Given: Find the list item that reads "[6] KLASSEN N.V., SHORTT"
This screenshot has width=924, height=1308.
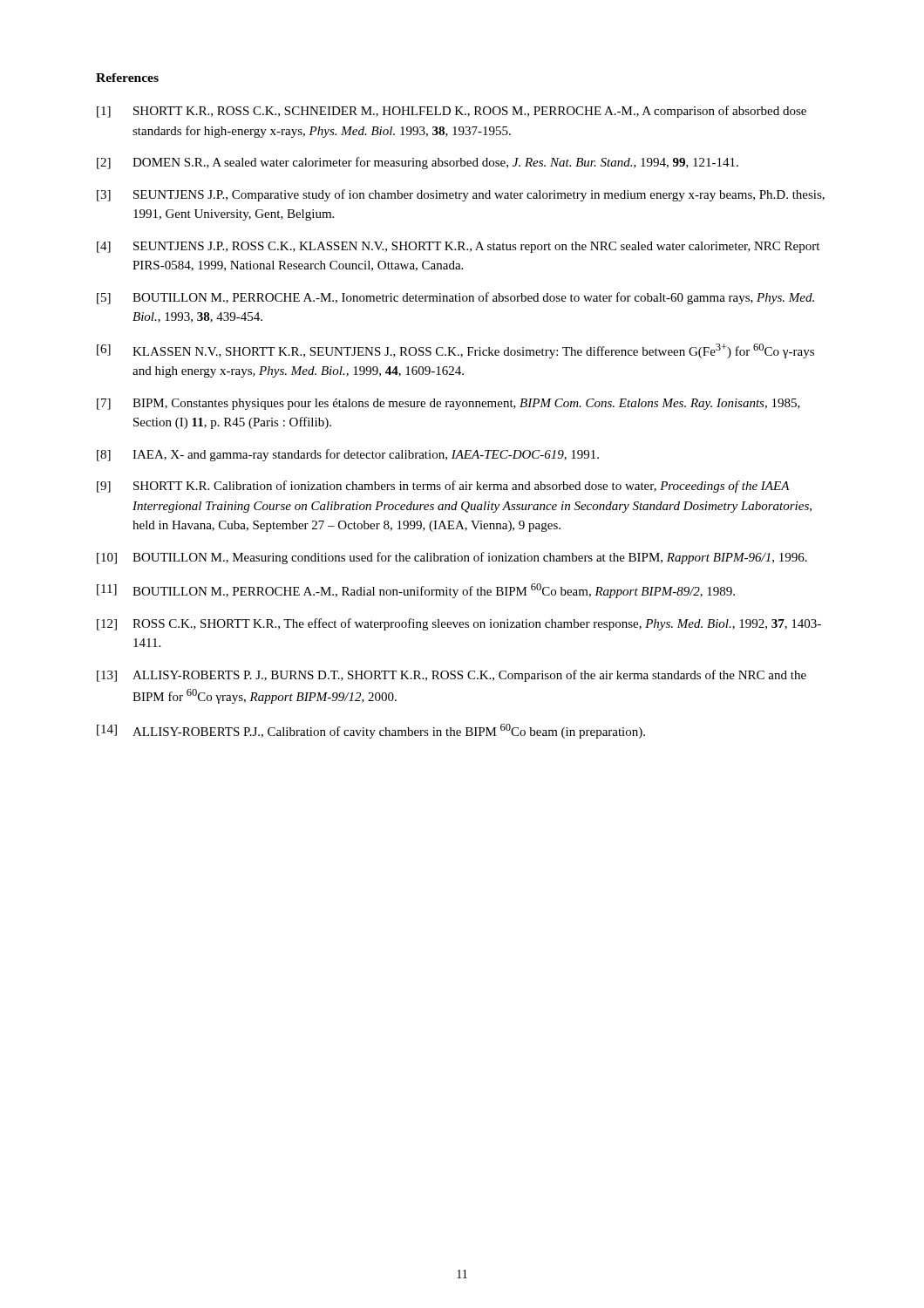Looking at the screenshot, I should 462,360.
